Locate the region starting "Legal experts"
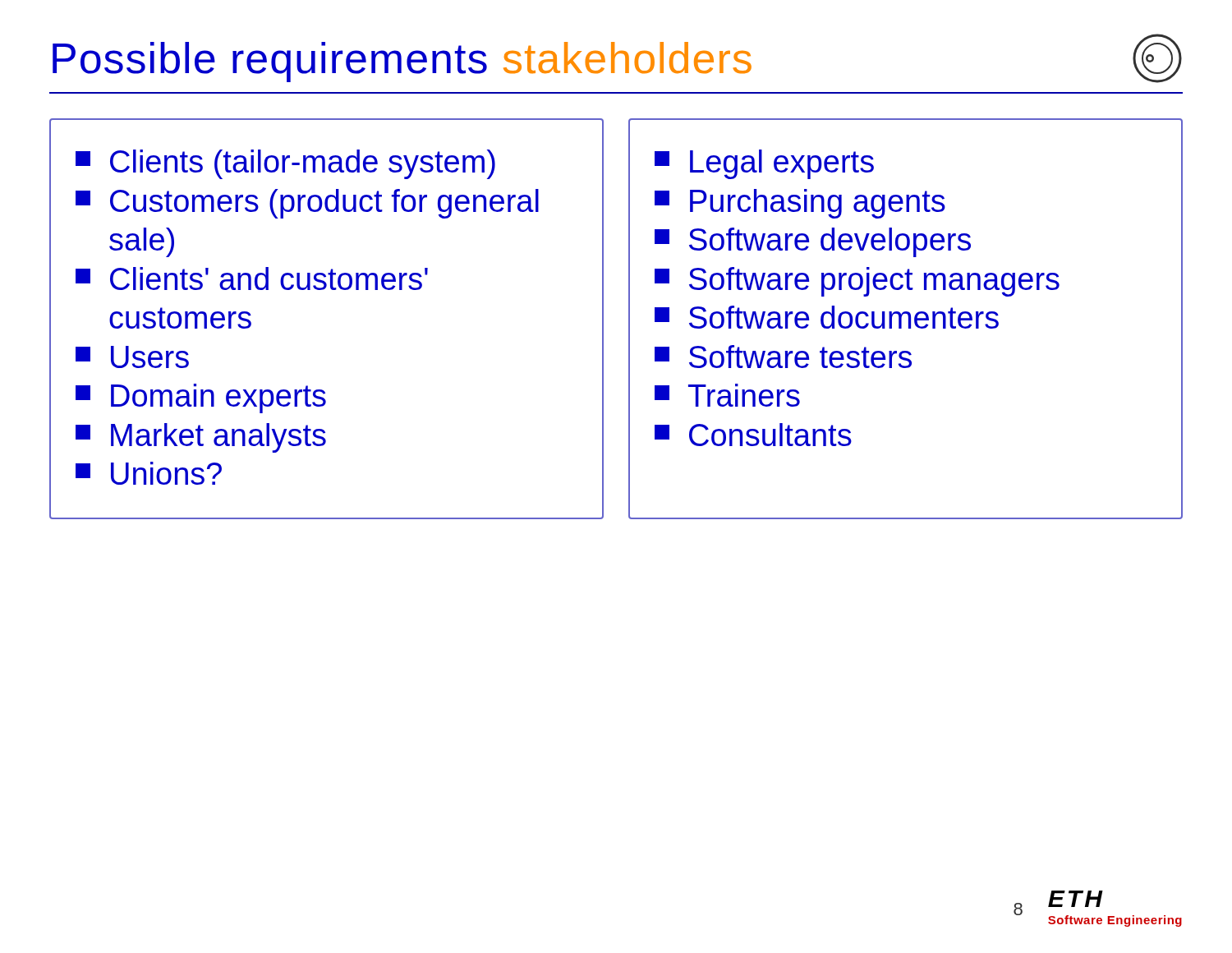The height and width of the screenshot is (953, 1232). (x=764, y=164)
